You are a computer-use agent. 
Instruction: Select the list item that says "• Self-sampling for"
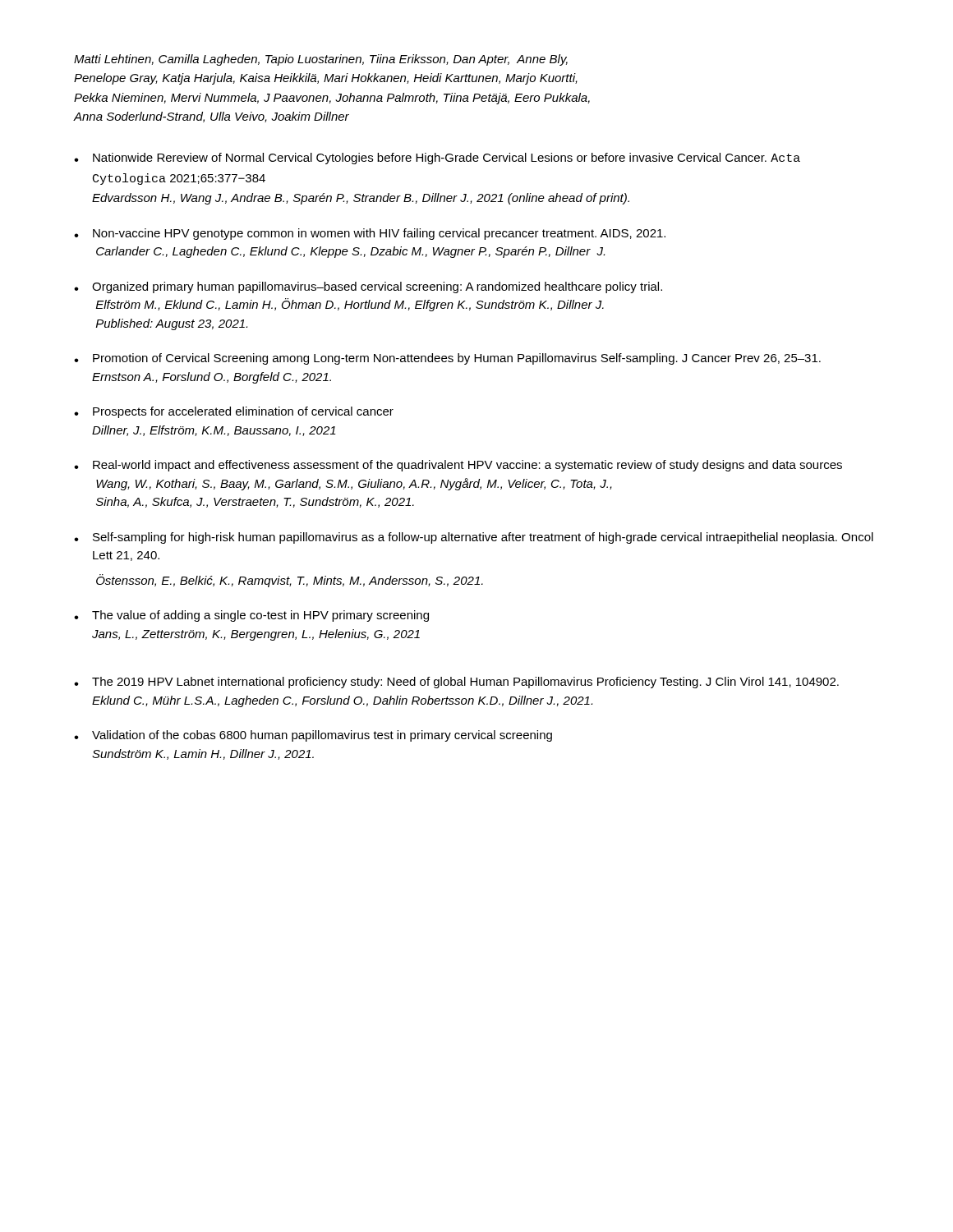476,546
